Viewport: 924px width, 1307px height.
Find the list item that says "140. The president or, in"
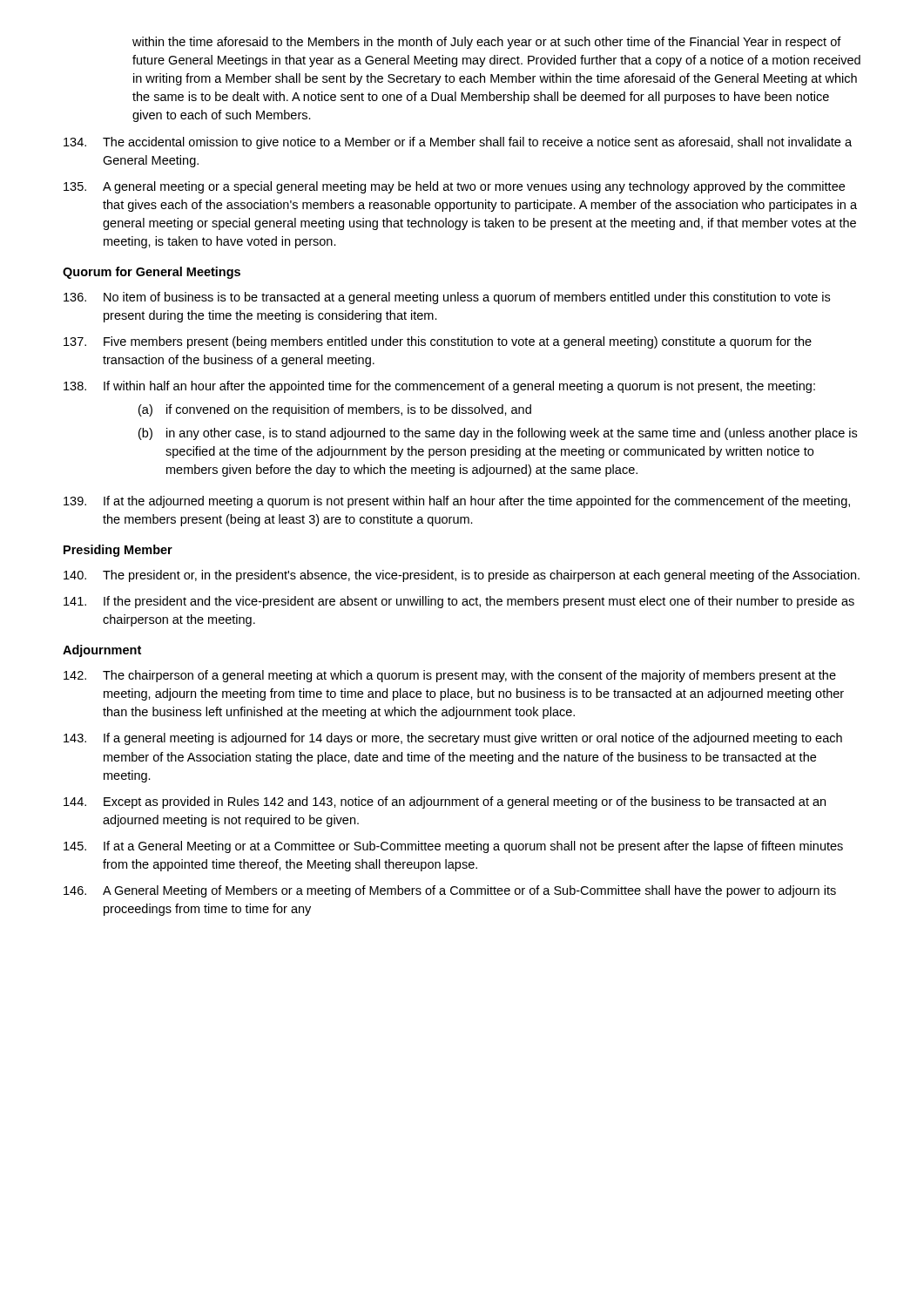pos(462,576)
